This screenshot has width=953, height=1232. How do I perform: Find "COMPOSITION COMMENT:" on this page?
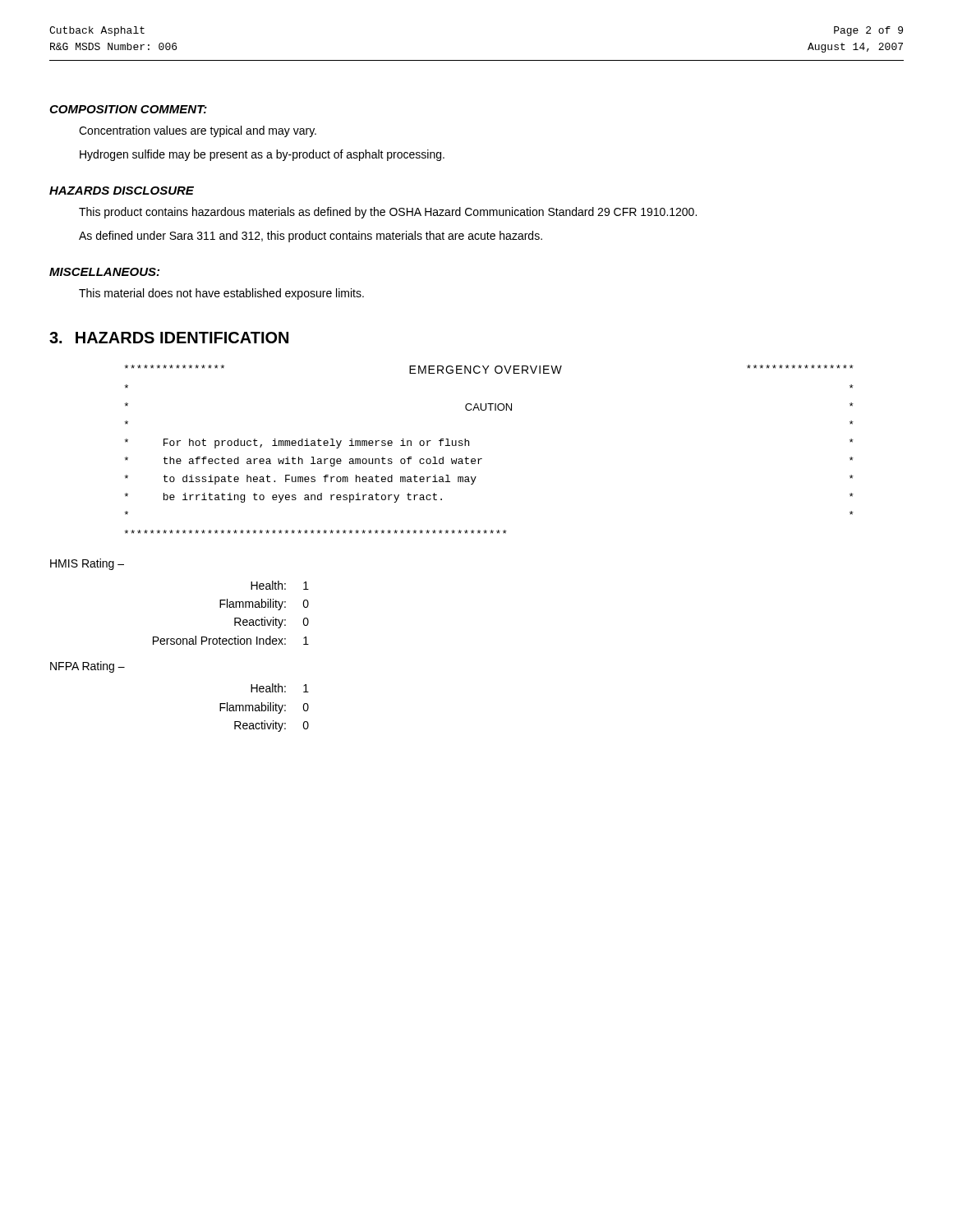(x=128, y=109)
